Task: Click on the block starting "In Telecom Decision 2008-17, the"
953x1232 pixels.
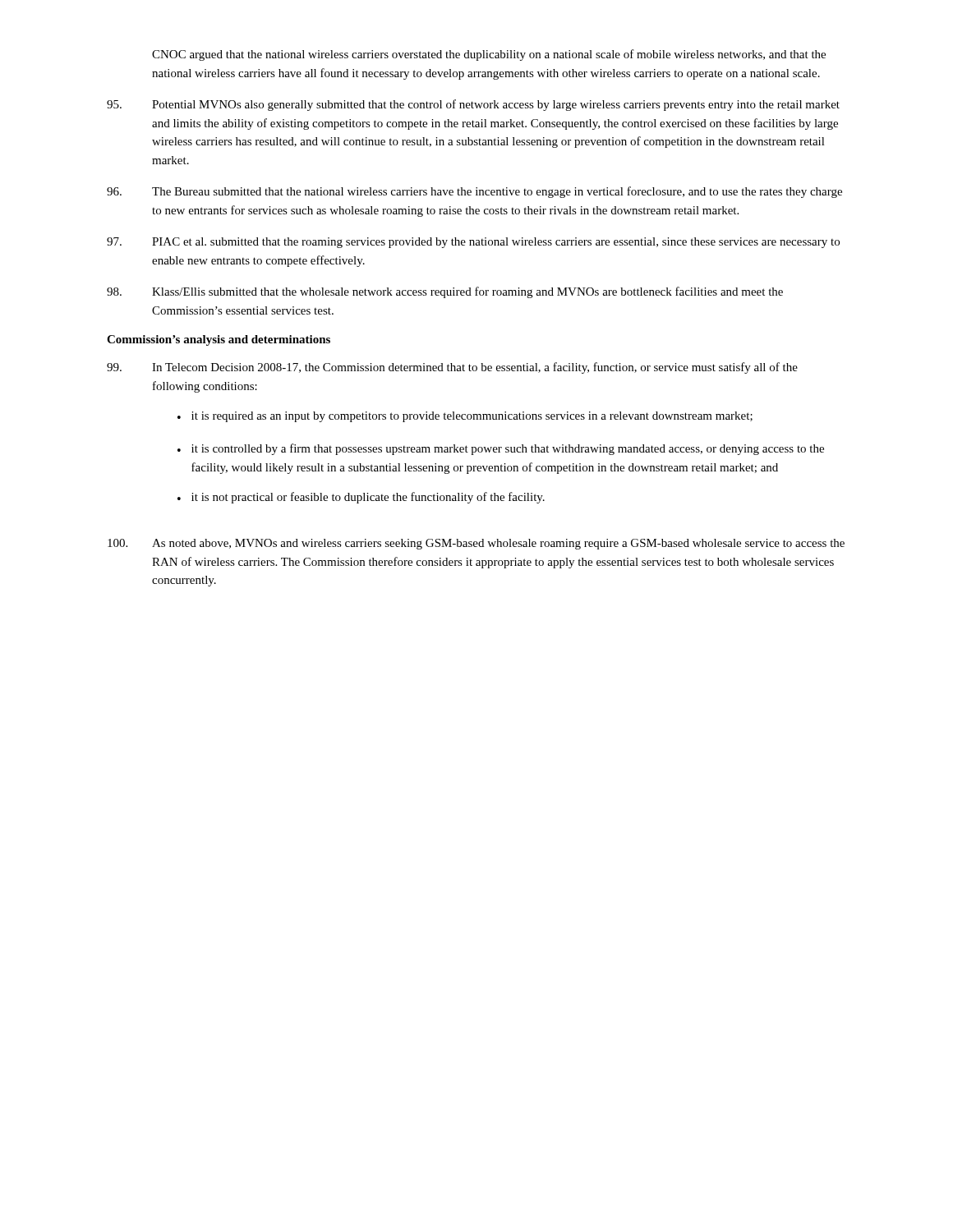Action: 476,439
